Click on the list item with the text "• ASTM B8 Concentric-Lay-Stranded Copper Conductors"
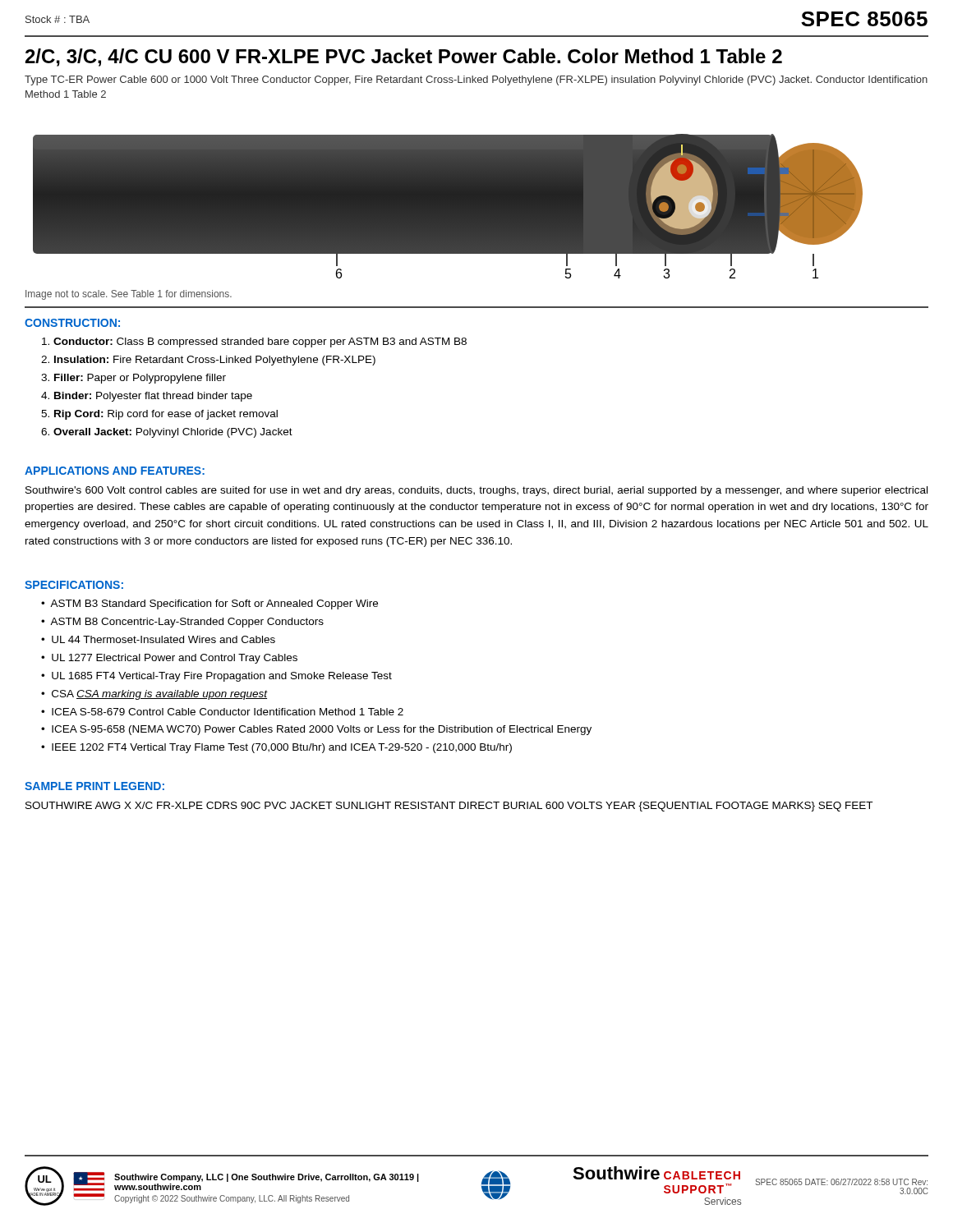 click(x=182, y=621)
